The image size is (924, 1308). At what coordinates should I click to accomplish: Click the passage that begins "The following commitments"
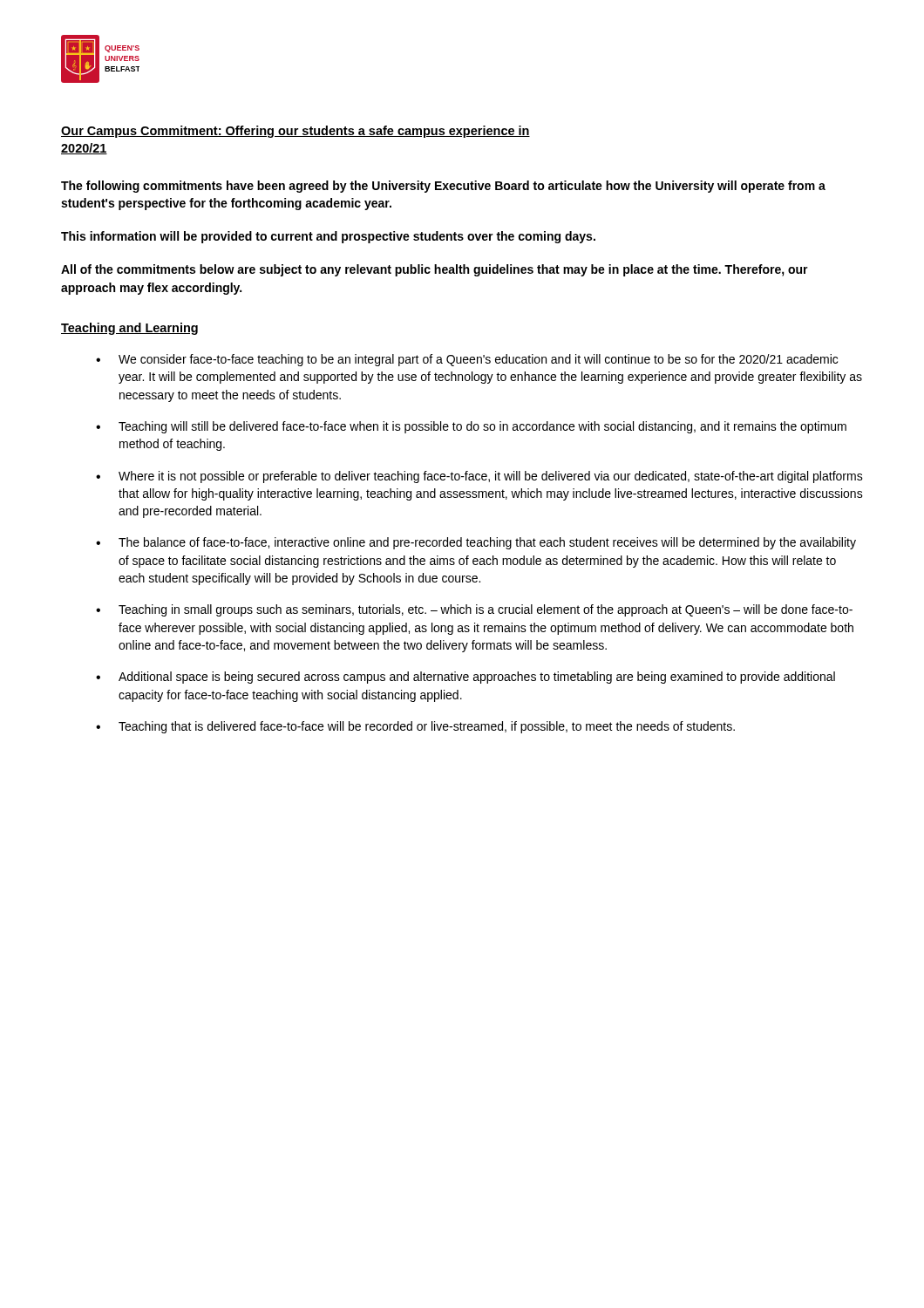pyautogui.click(x=443, y=194)
